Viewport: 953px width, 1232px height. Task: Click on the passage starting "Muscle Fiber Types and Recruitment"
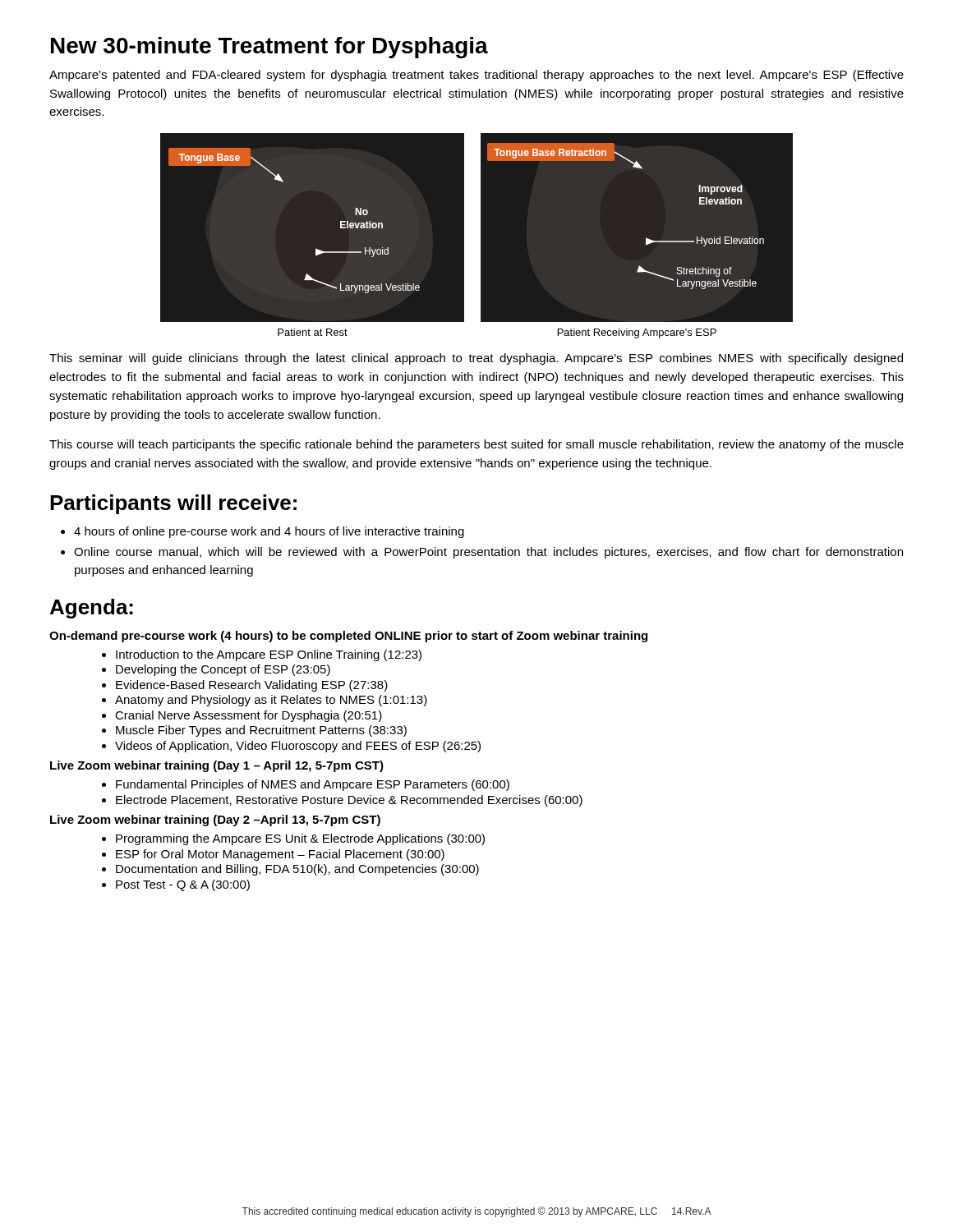[254, 731]
